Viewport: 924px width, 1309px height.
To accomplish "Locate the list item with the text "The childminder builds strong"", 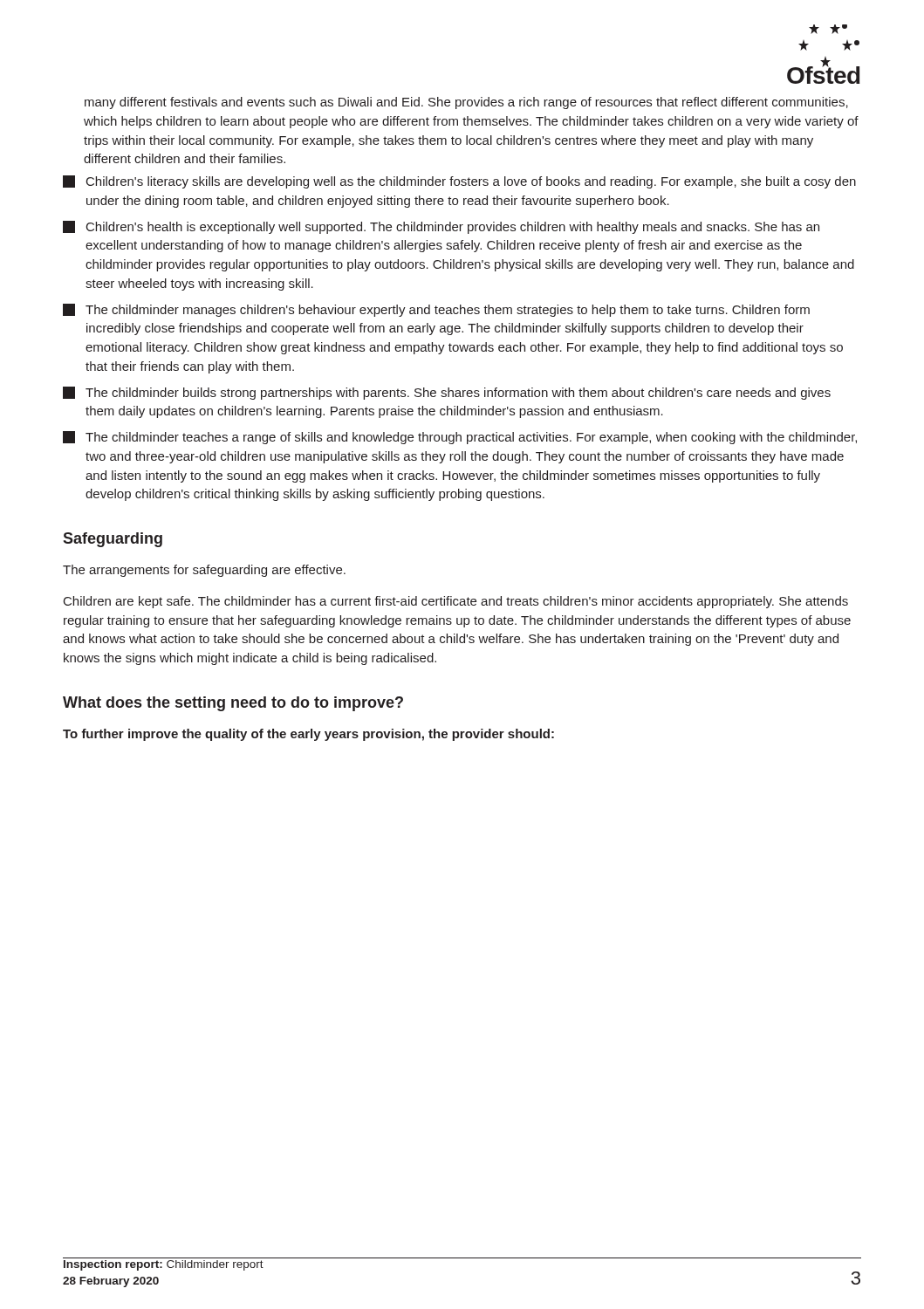I will 462,402.
